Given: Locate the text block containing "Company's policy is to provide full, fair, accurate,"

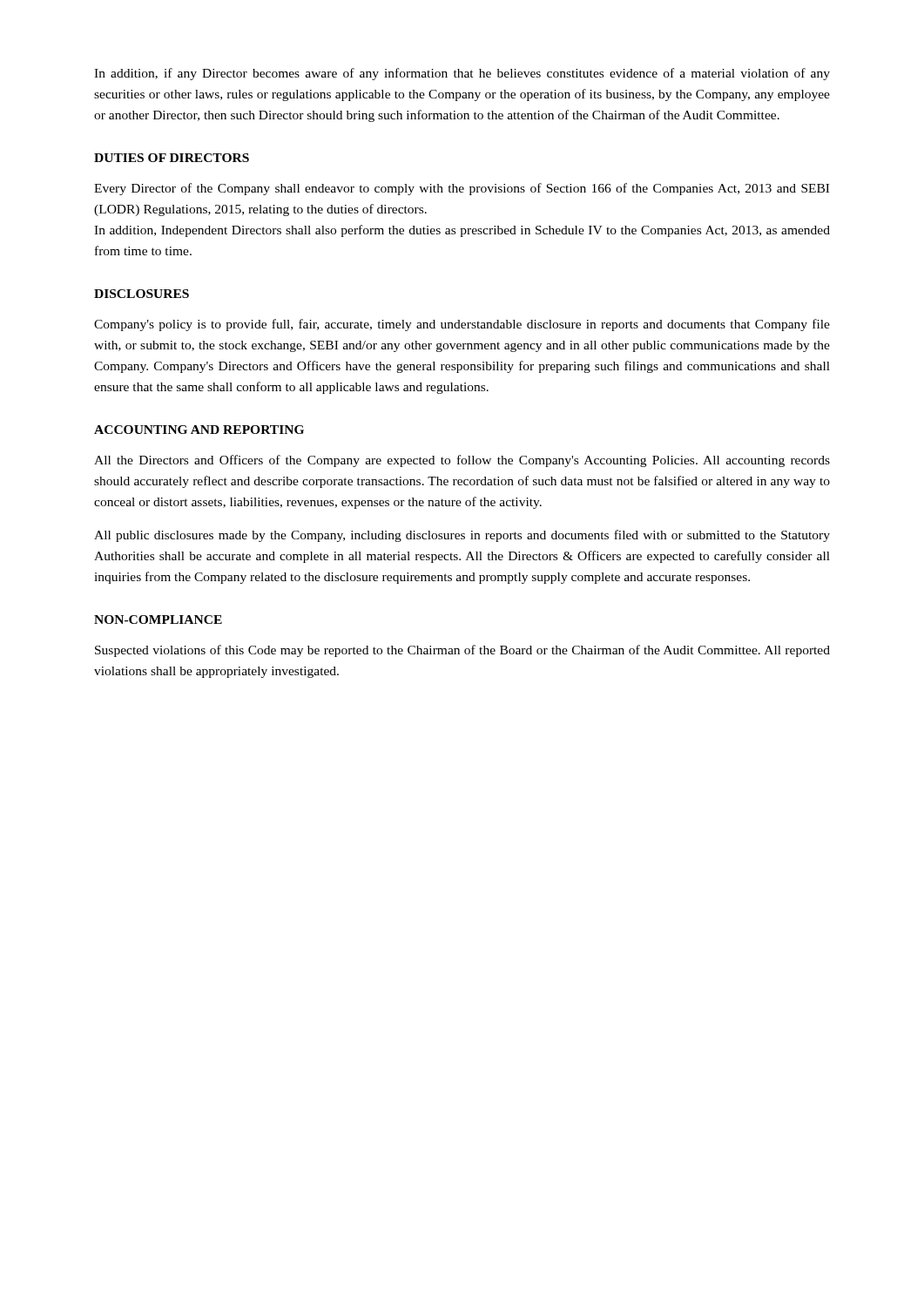Looking at the screenshot, I should tap(462, 355).
